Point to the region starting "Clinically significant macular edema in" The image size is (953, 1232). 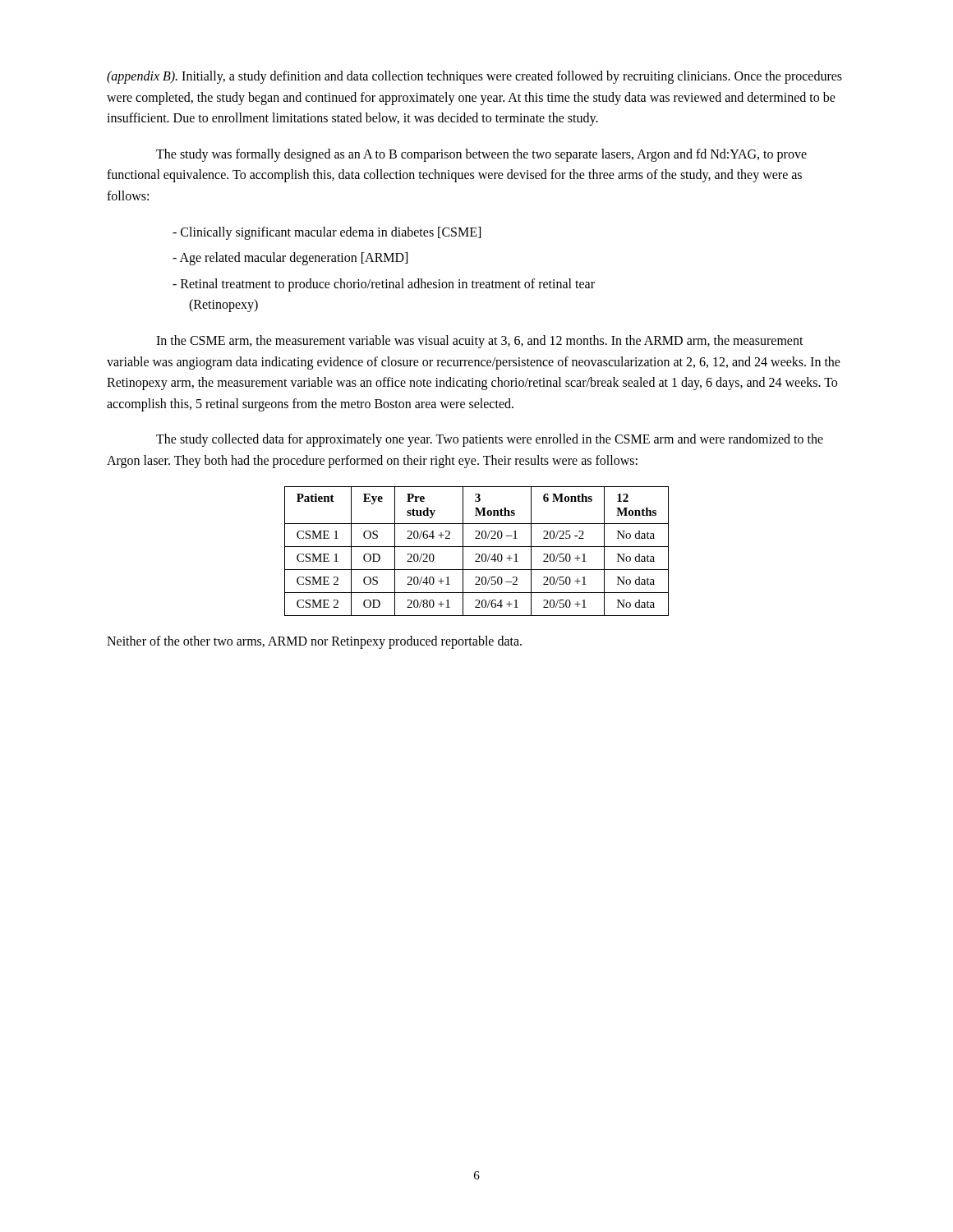point(327,232)
